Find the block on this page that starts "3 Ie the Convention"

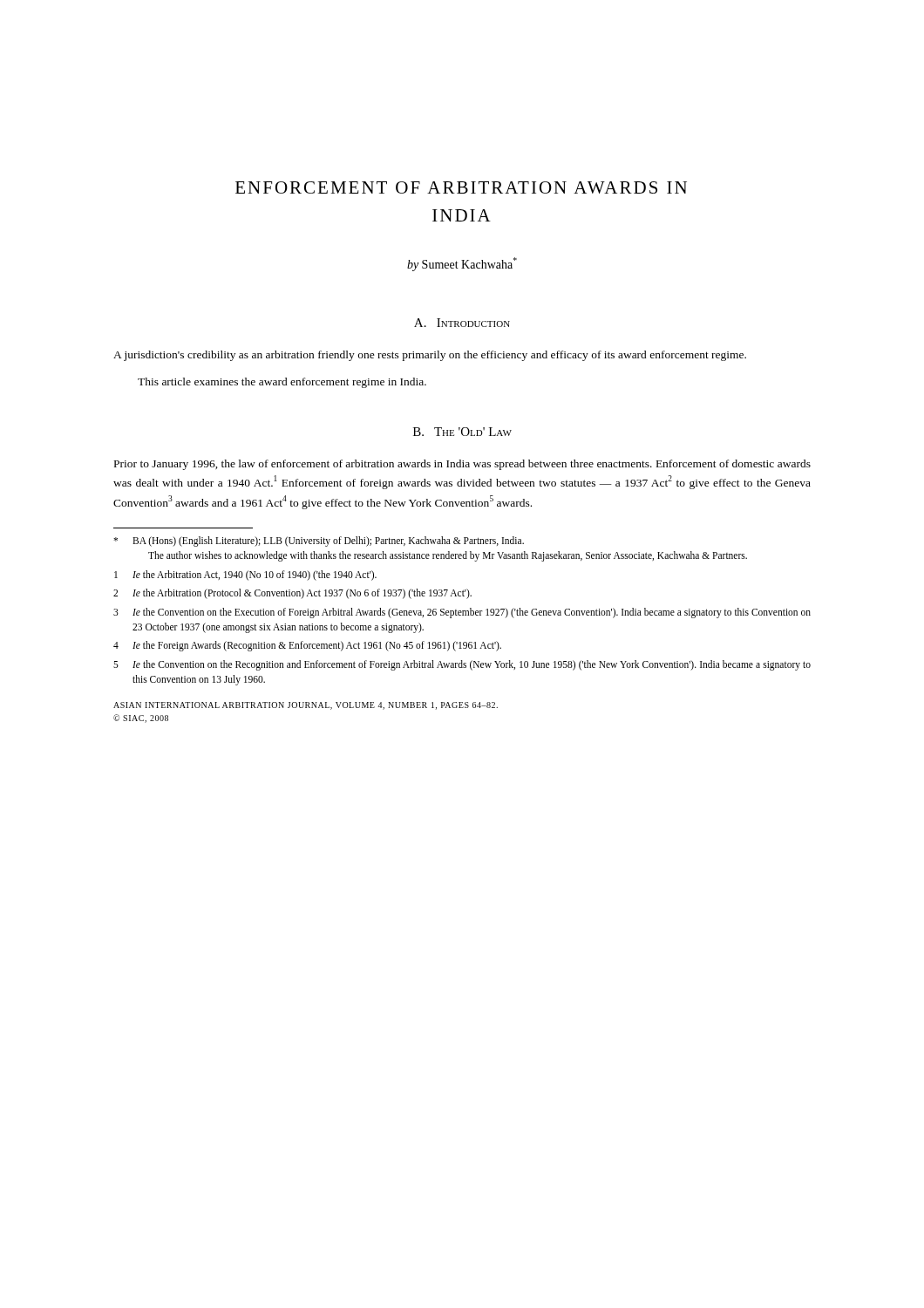pyautogui.click(x=462, y=620)
